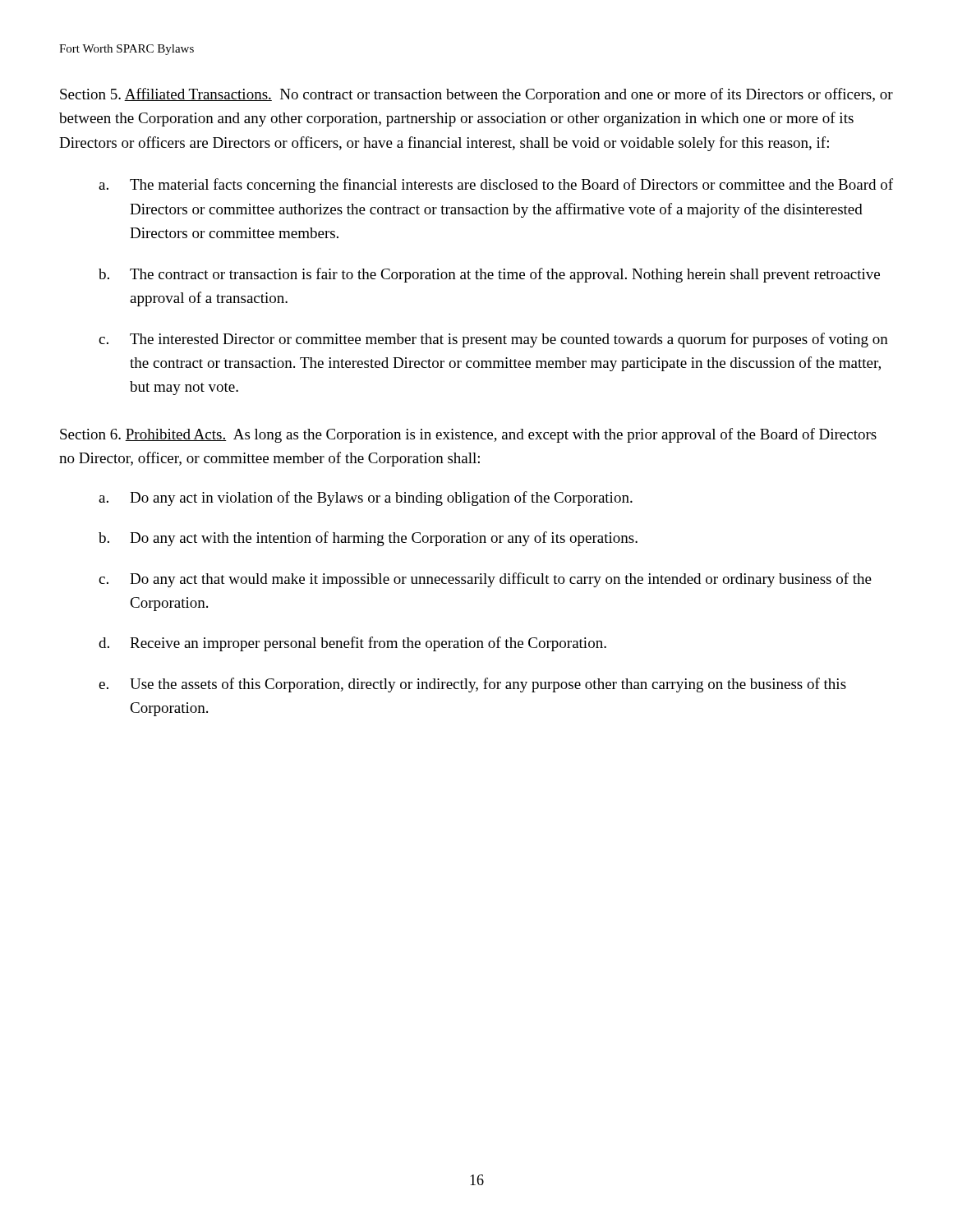Find the list item that reads "c. Do any act that would make it"
The width and height of the screenshot is (953, 1232).
496,591
